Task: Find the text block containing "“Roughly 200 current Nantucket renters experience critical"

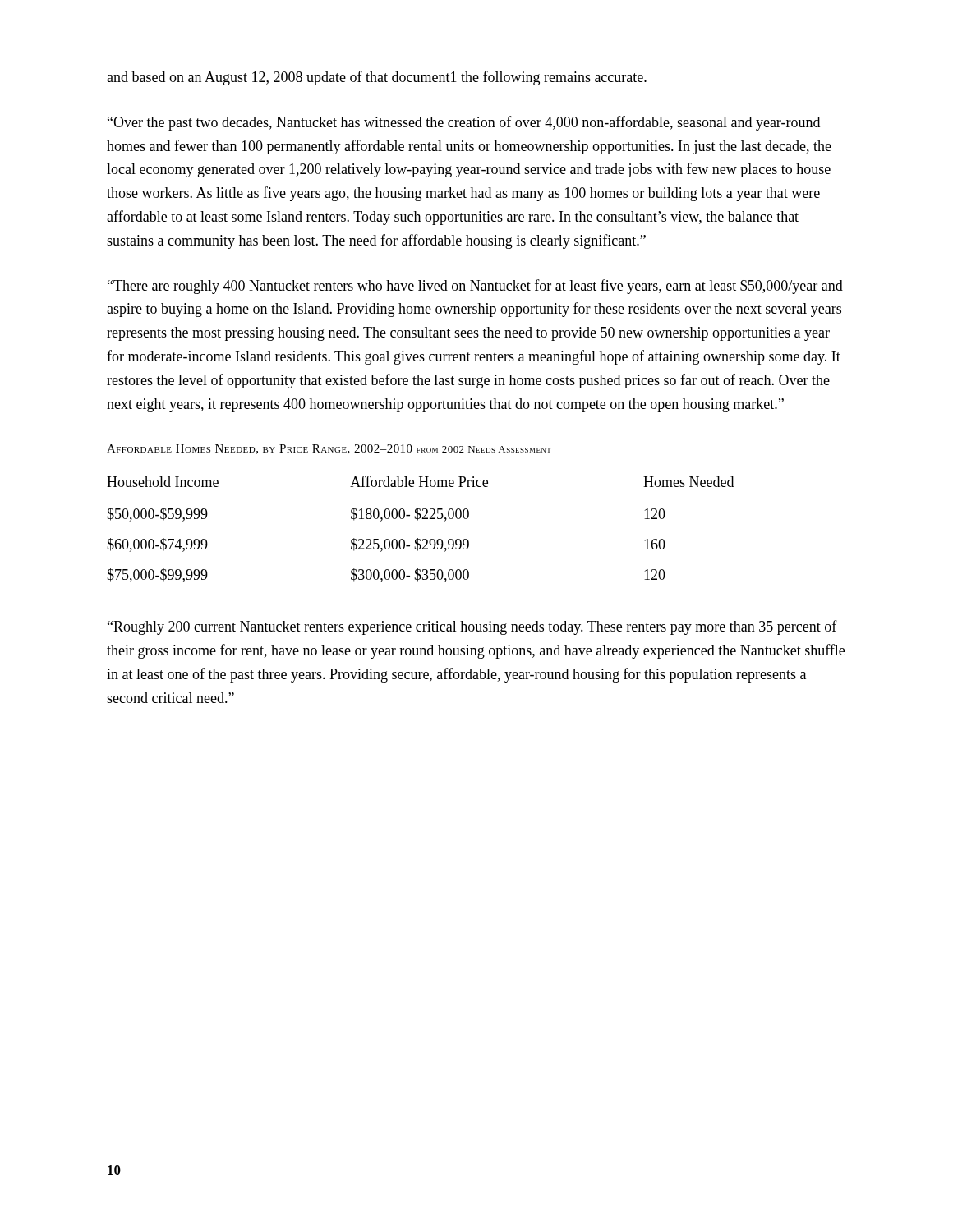Action: 476,662
